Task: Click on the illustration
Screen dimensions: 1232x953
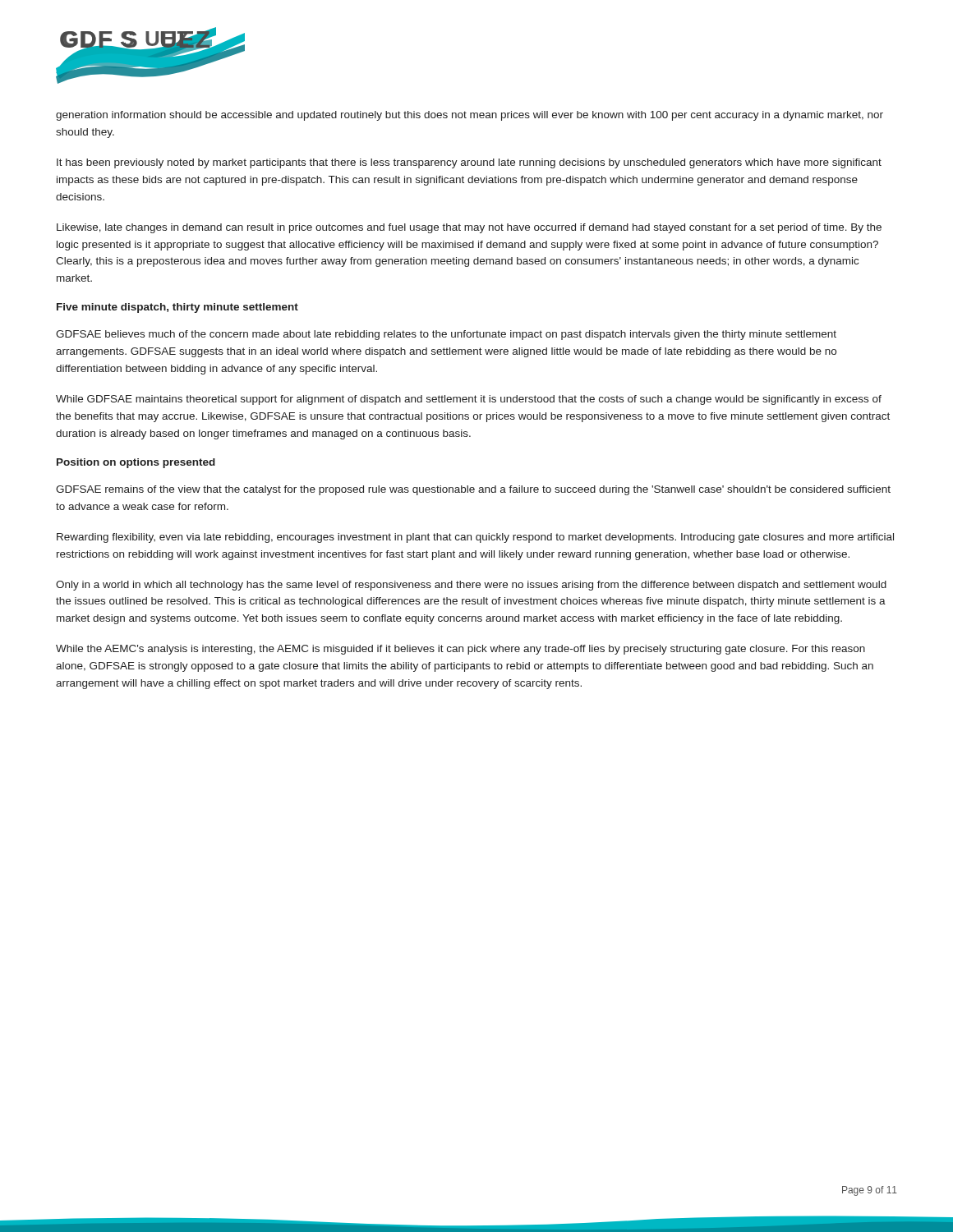Action: coord(476,1223)
